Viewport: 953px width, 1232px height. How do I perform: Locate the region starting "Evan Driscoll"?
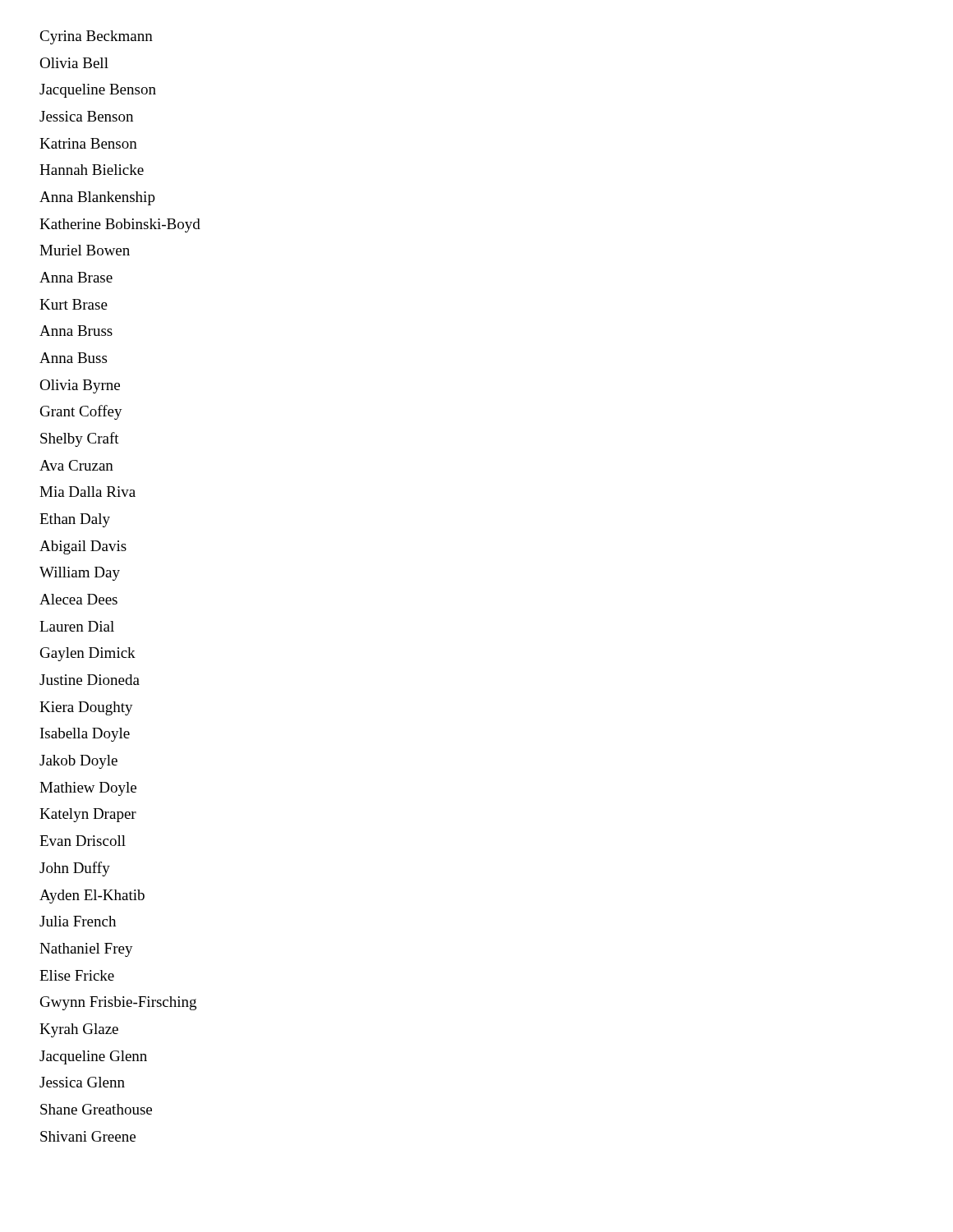pyautogui.click(x=83, y=841)
